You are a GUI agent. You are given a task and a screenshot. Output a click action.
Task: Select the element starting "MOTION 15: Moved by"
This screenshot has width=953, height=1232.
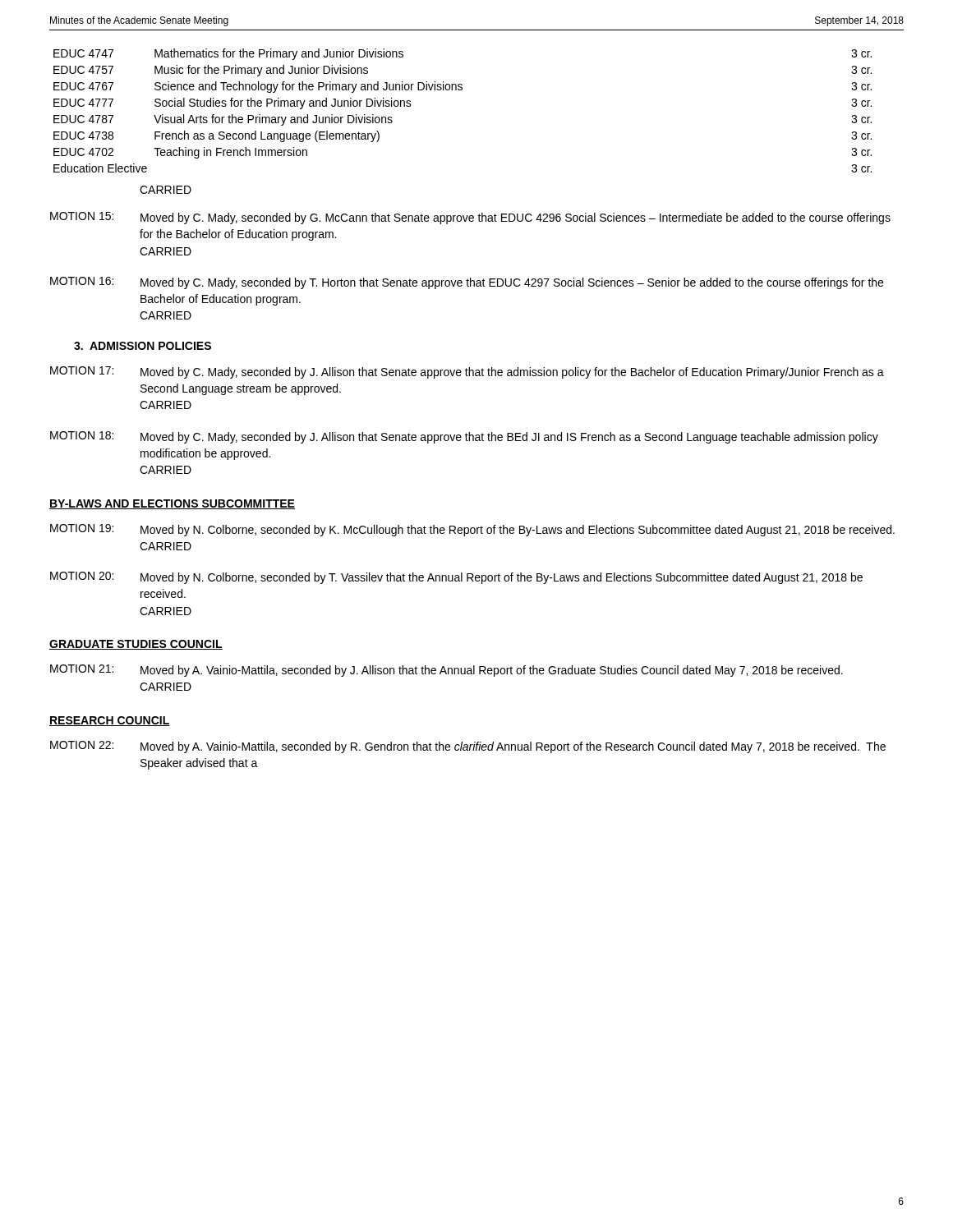pyautogui.click(x=470, y=218)
